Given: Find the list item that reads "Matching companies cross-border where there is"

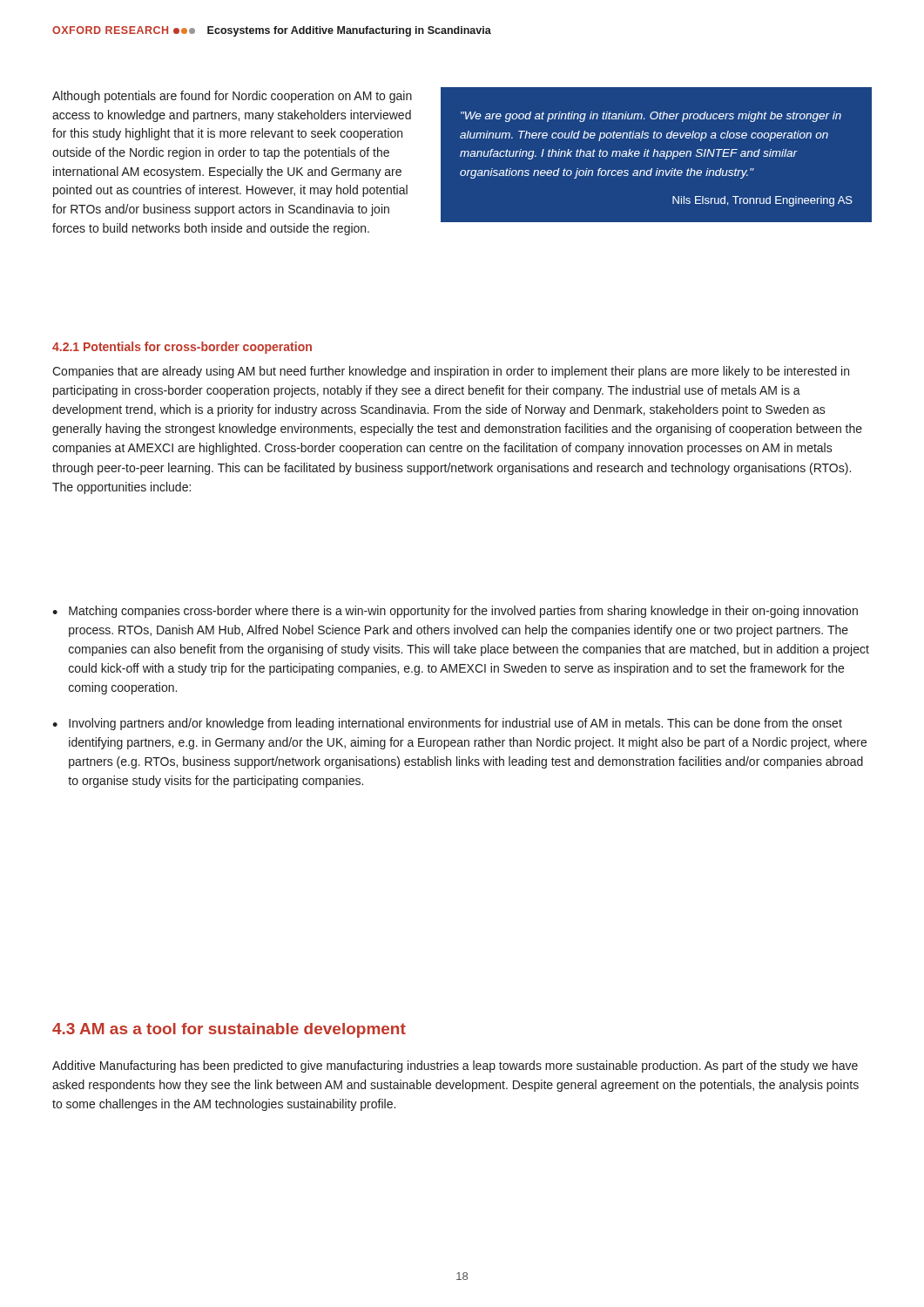Looking at the screenshot, I should point(470,649).
